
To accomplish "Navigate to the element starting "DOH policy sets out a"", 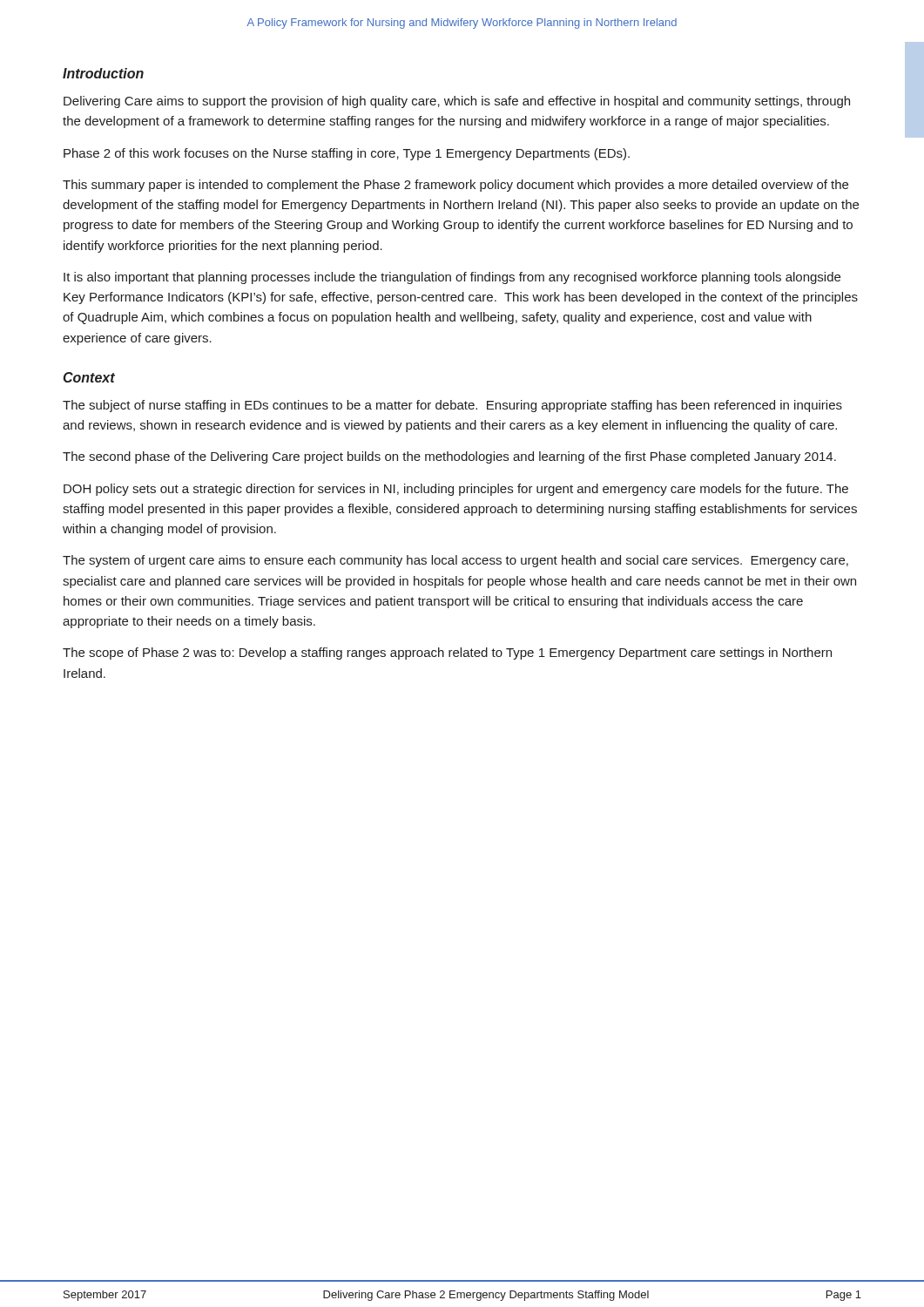I will 460,508.
